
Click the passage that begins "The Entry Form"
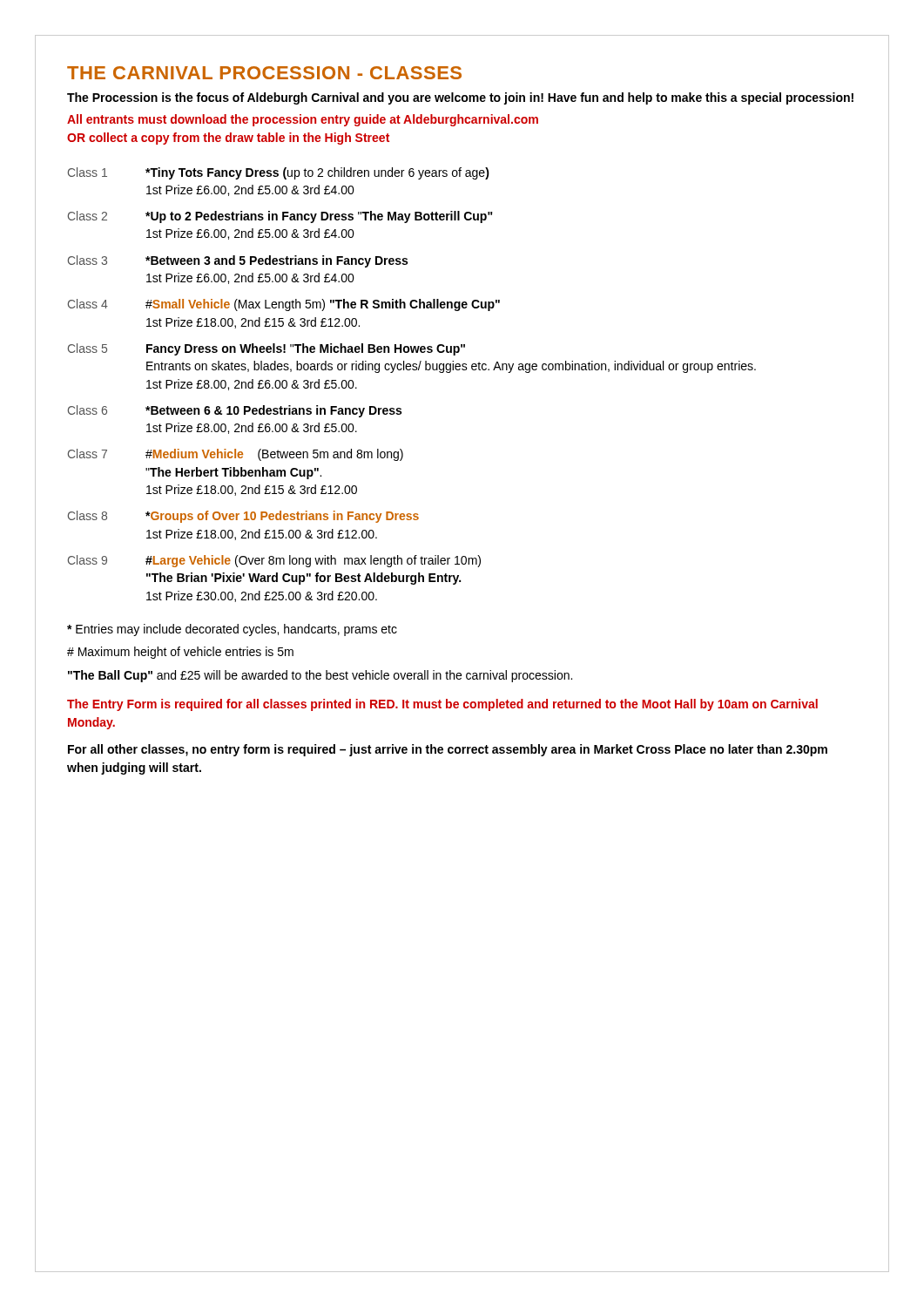[443, 713]
